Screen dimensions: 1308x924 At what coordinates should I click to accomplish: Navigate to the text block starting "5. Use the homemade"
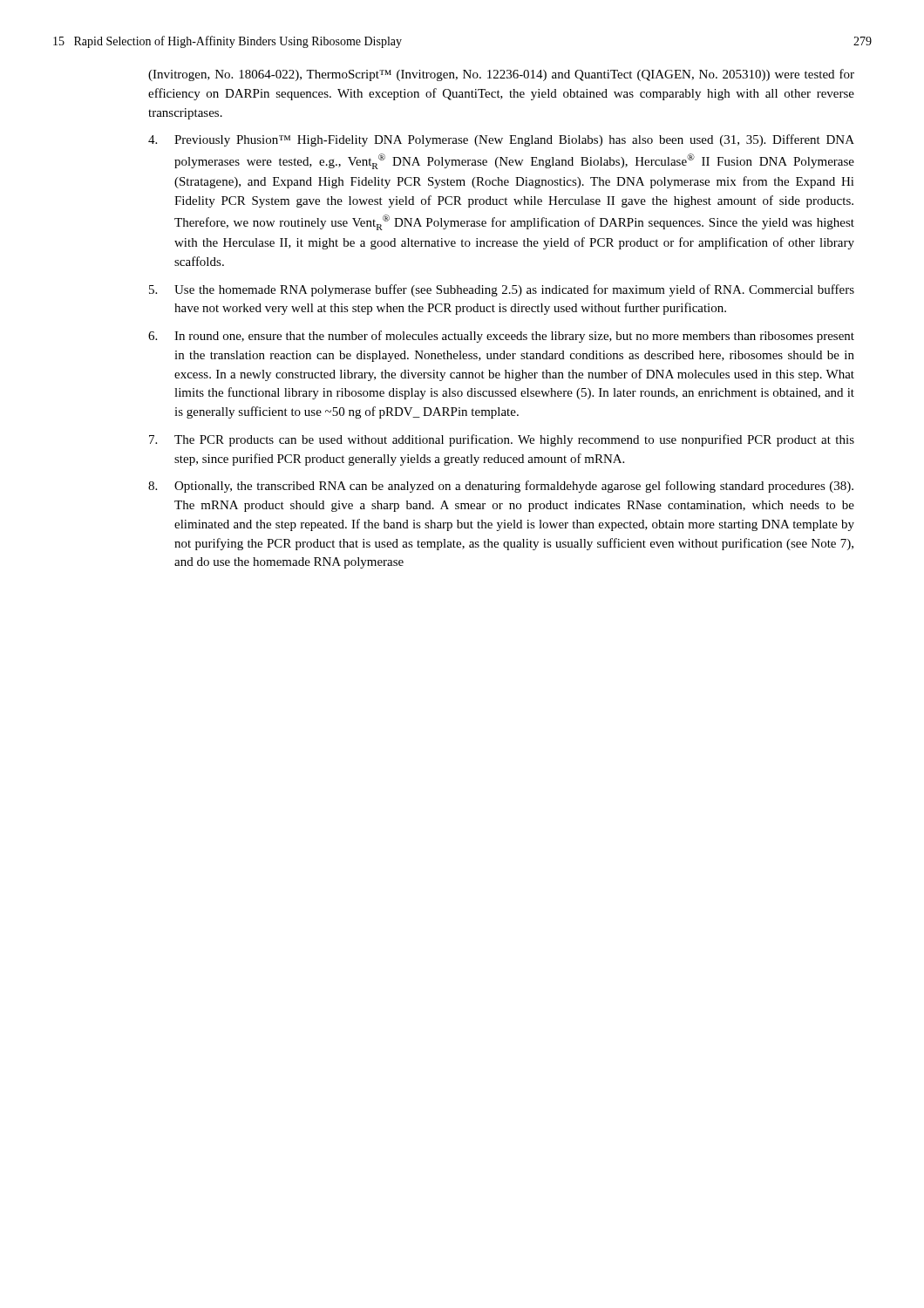[501, 299]
